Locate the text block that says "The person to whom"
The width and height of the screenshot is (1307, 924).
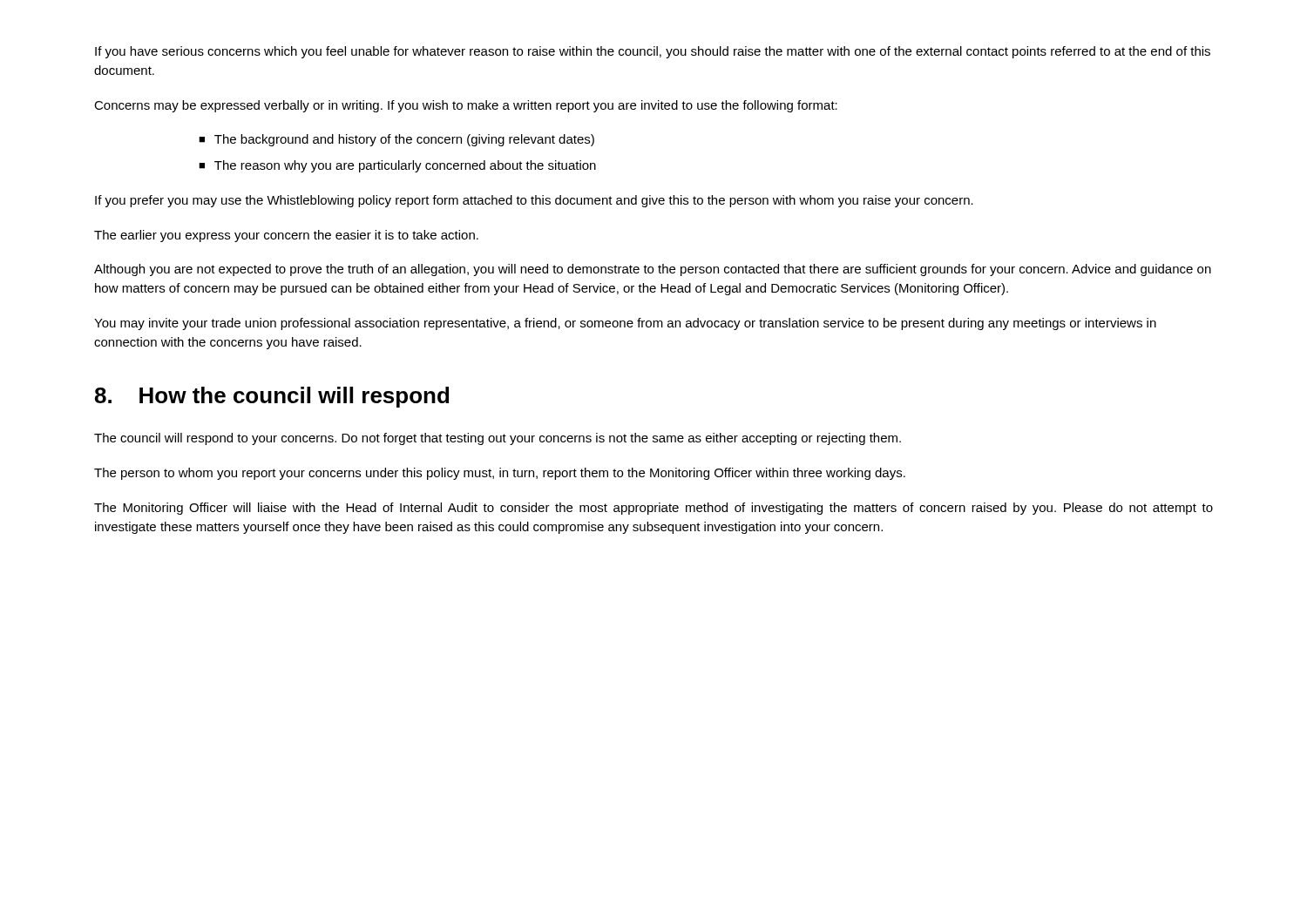500,472
